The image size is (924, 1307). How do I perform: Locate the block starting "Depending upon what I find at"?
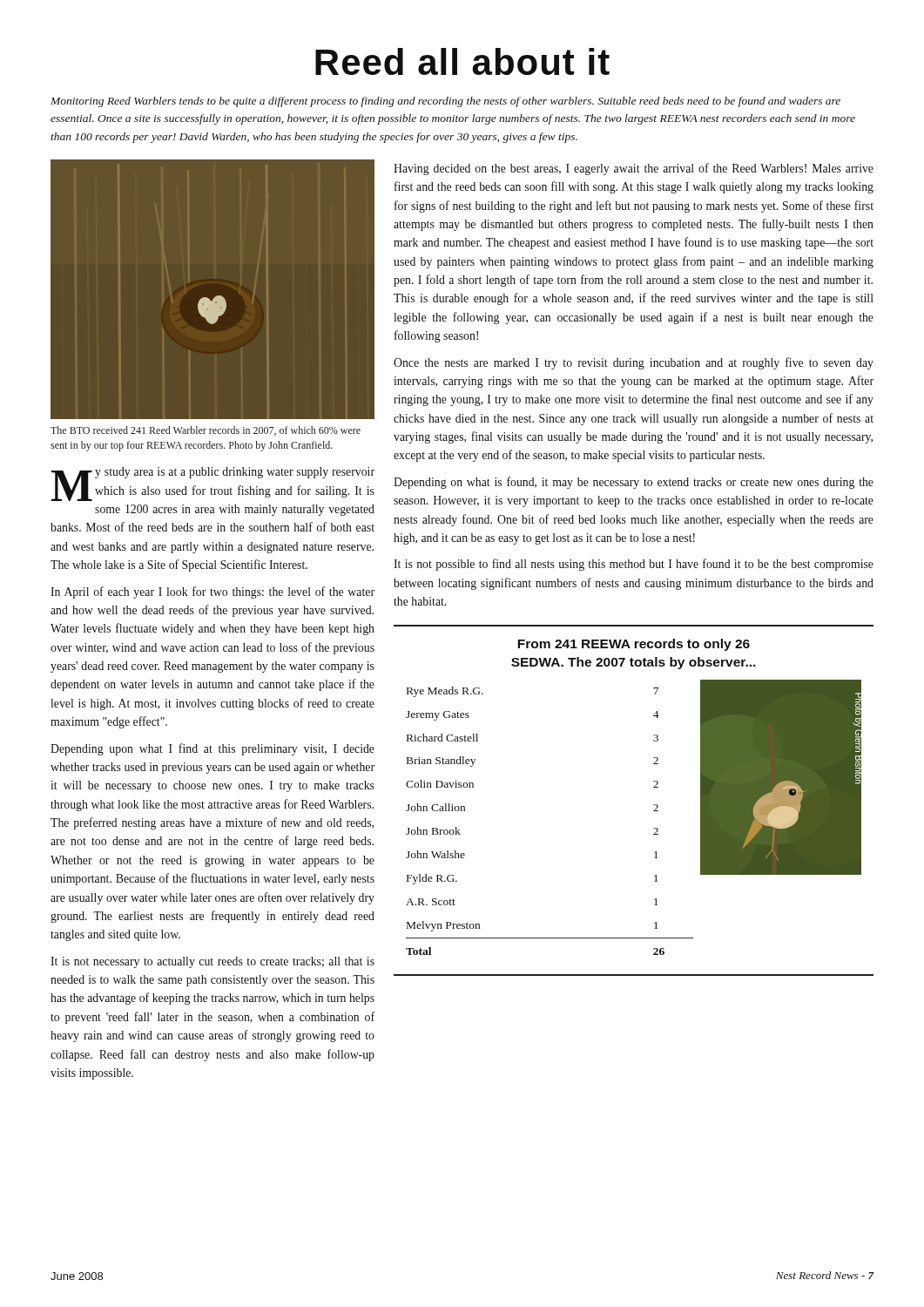tap(213, 842)
